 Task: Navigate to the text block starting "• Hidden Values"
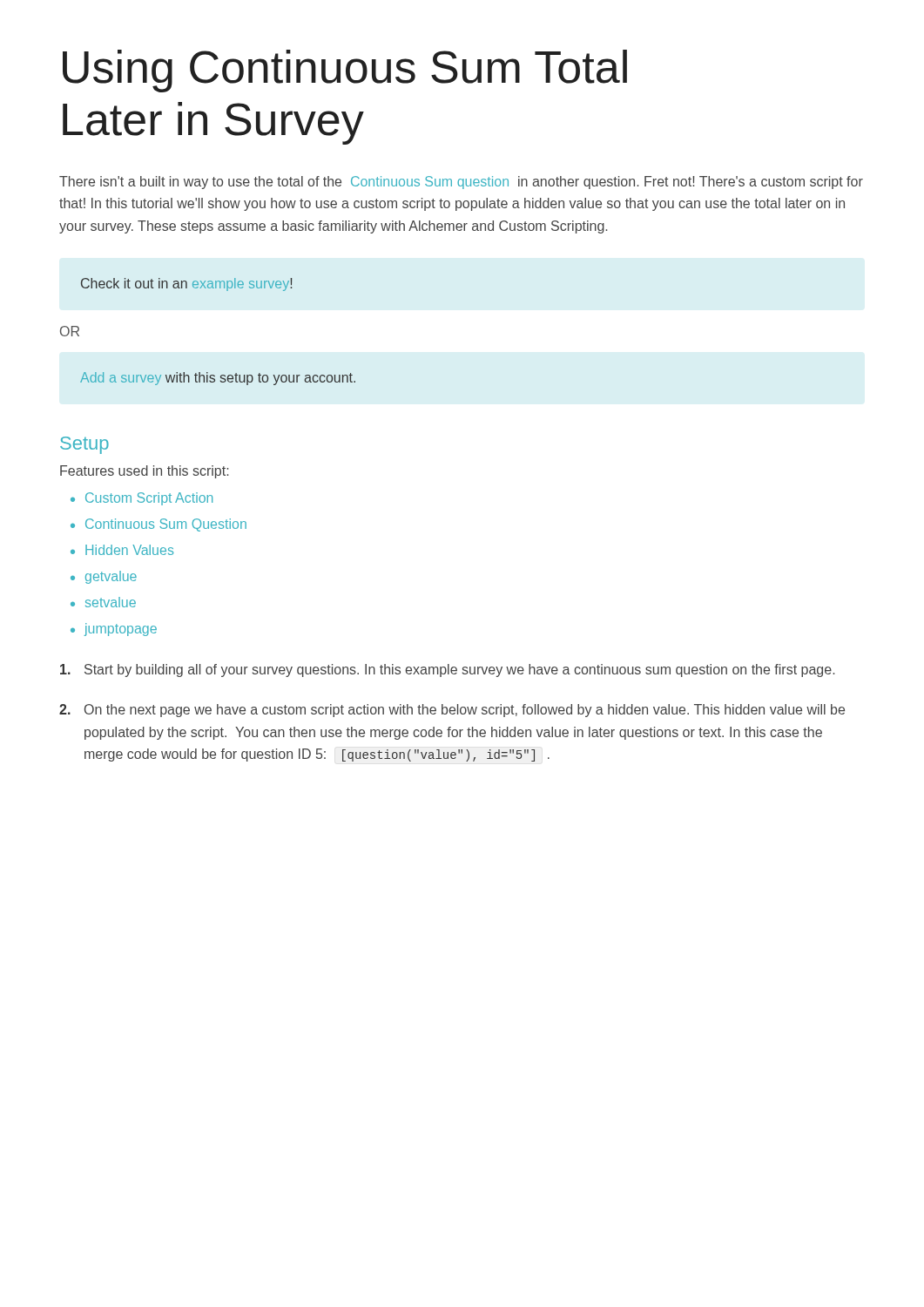click(122, 550)
